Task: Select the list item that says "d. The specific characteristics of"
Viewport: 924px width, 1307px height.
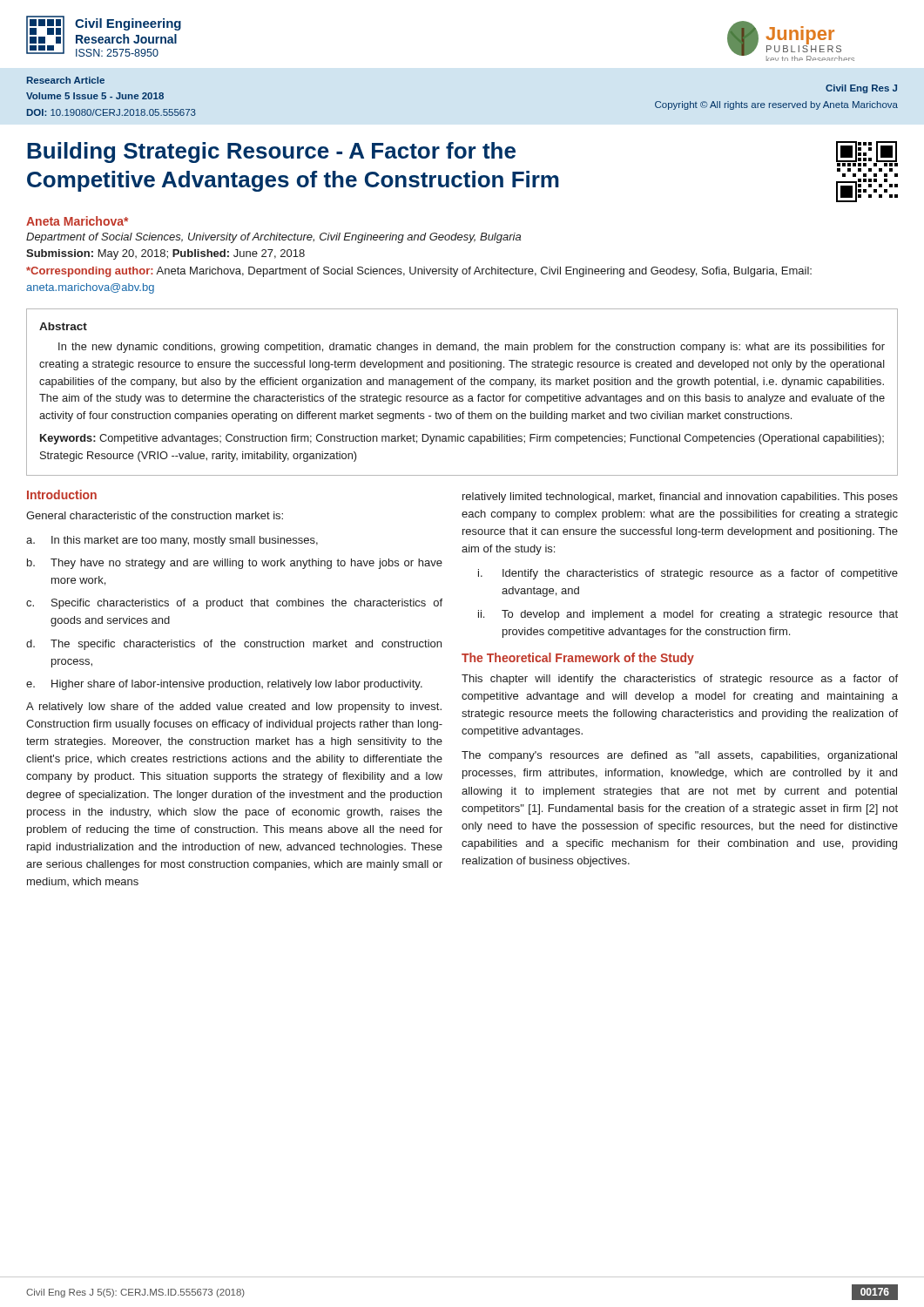Action: pyautogui.click(x=234, y=652)
